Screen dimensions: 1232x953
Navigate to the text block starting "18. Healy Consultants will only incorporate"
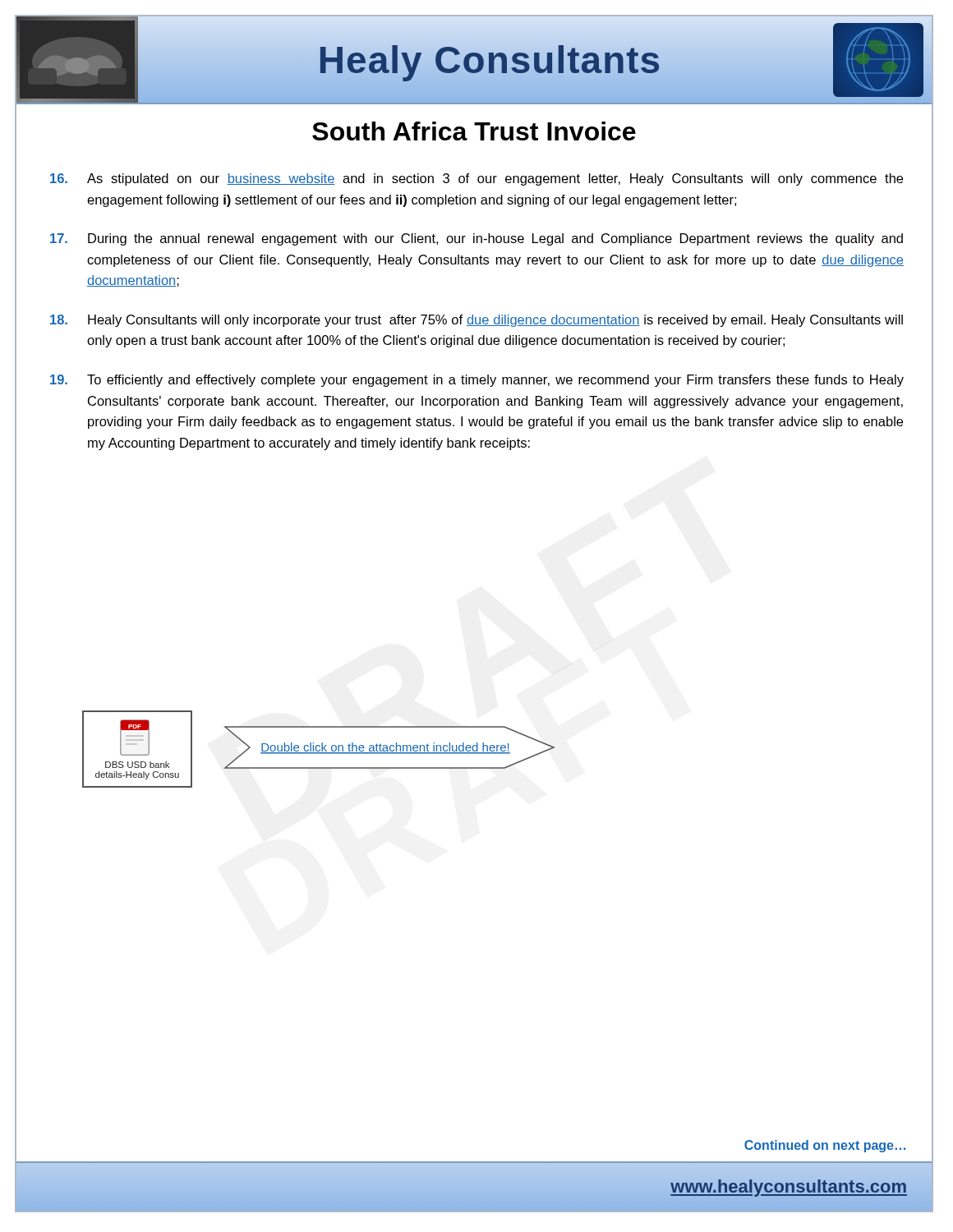click(x=476, y=330)
